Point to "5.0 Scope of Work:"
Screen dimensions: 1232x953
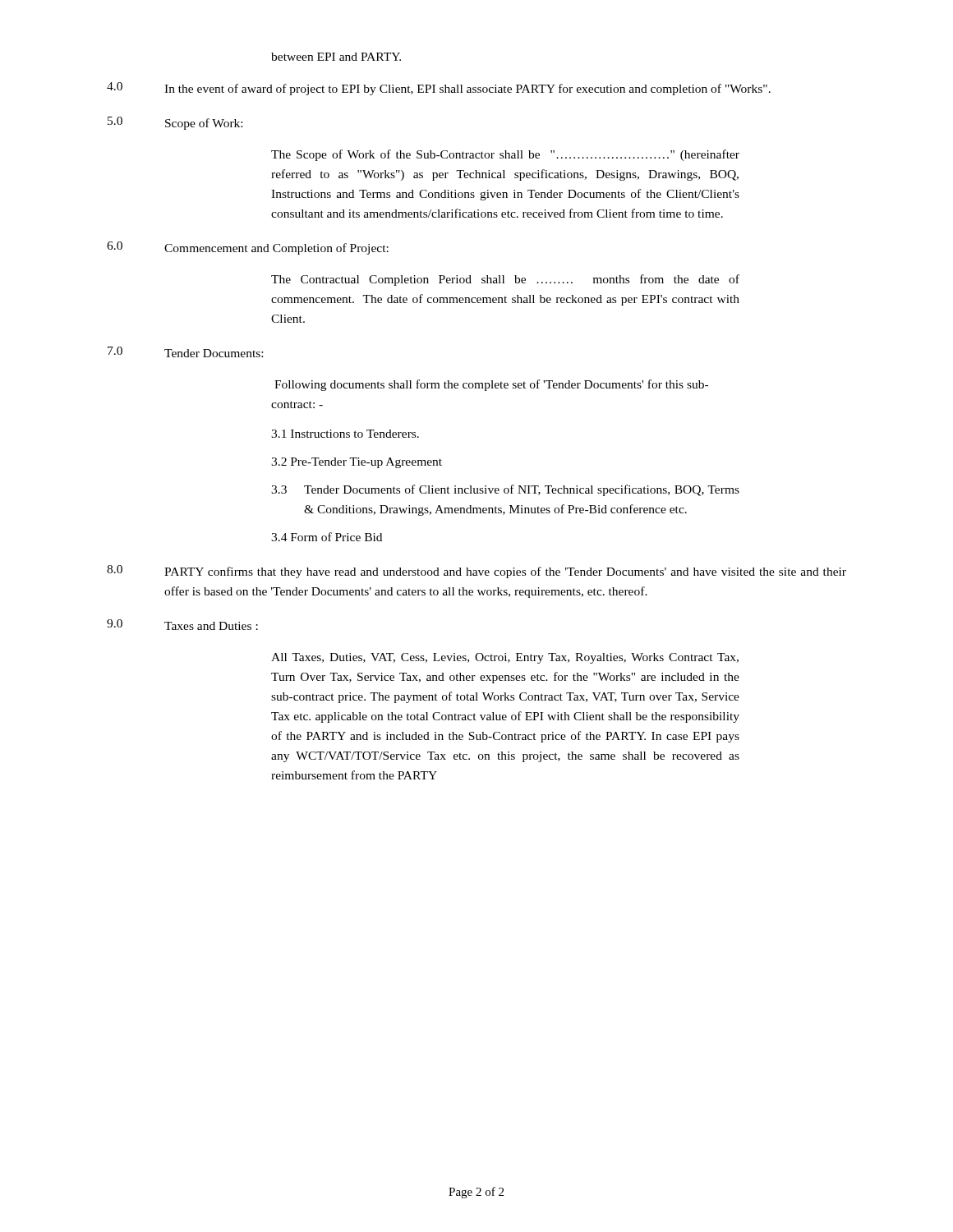175,123
